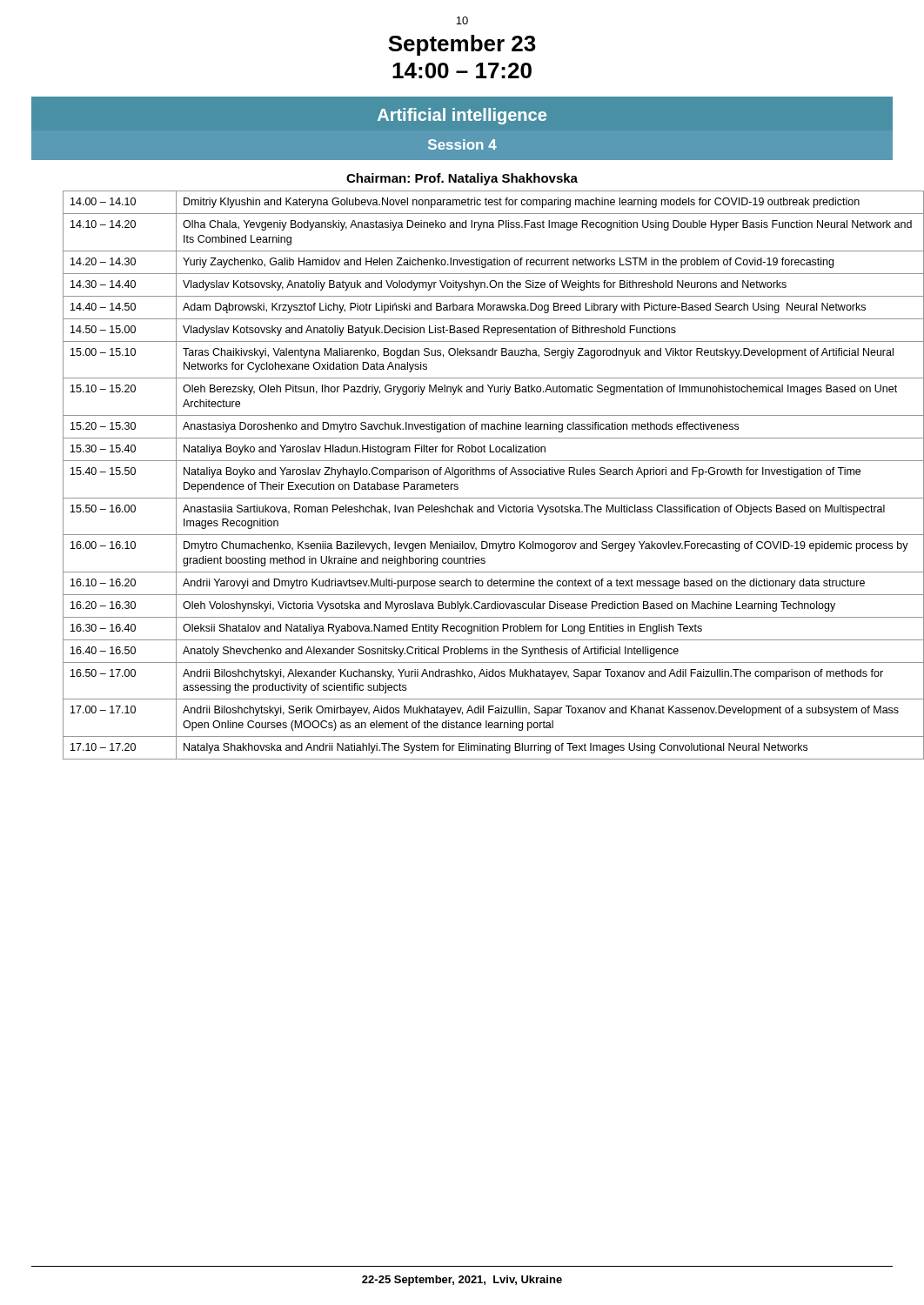Click on the region starting "September 23 14:00 – 17:20"
Viewport: 924px width, 1305px height.
pyautogui.click(x=462, y=58)
